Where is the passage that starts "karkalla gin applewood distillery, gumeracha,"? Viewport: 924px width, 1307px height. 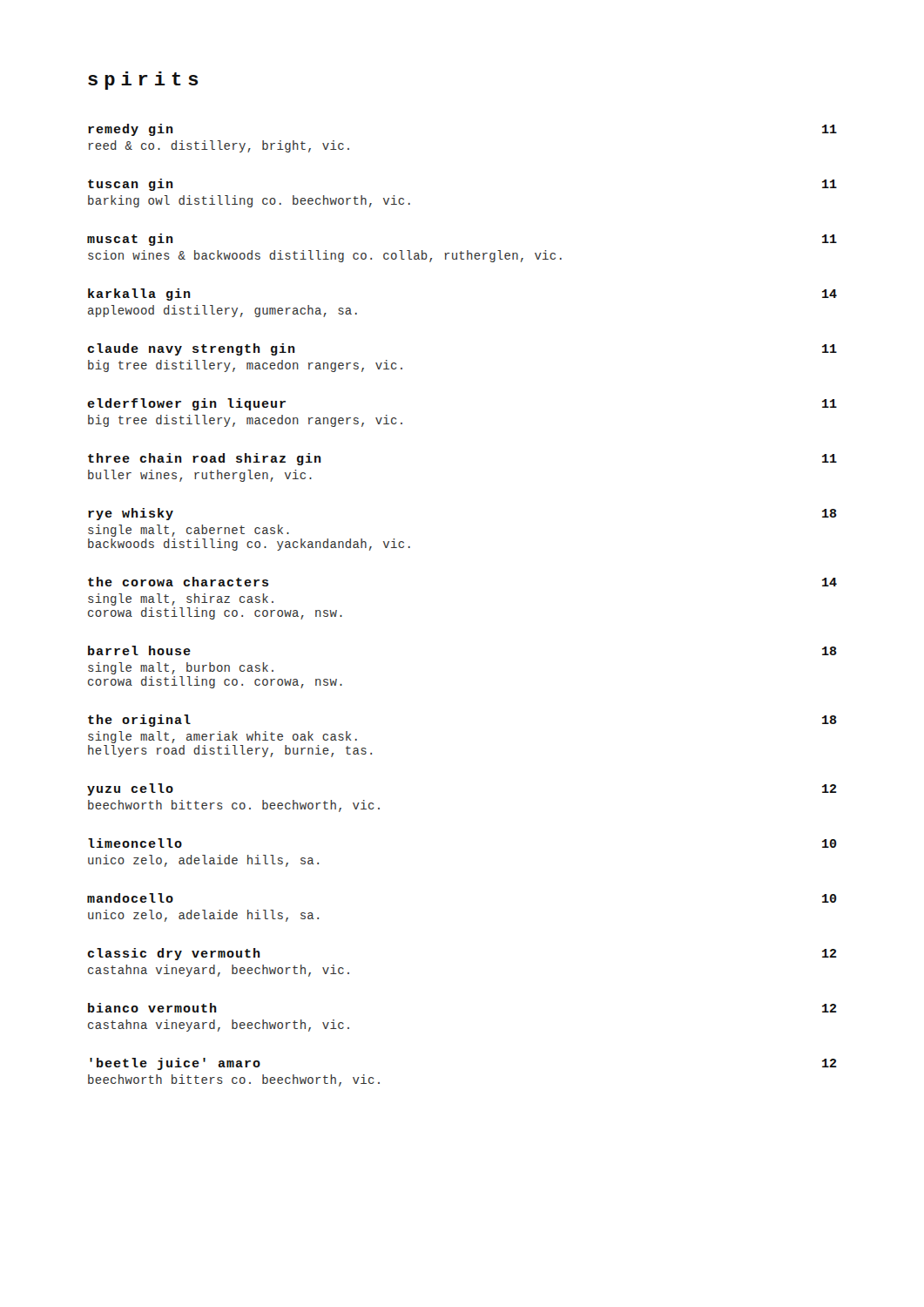pyautogui.click(x=135, y=294)
